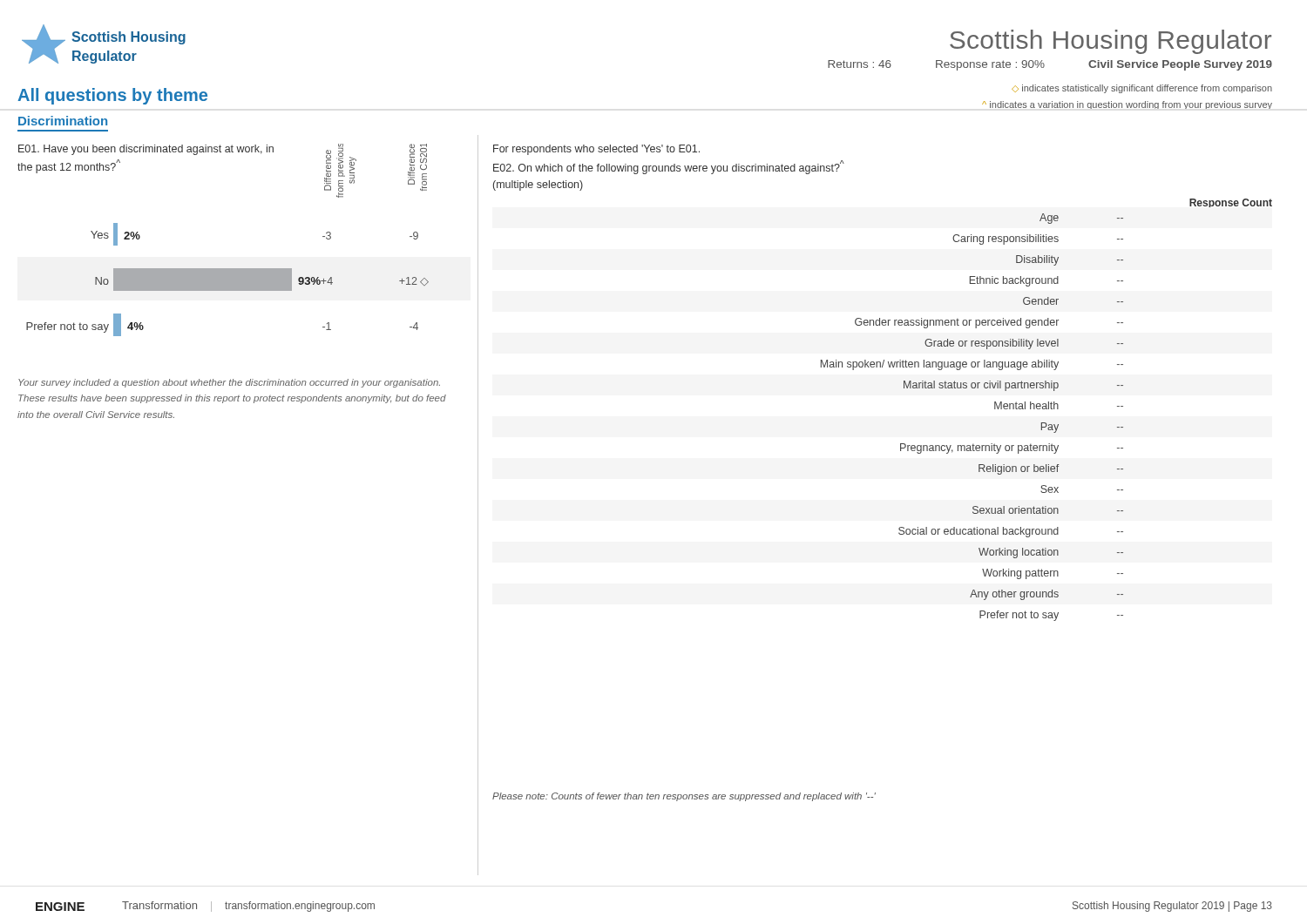The width and height of the screenshot is (1307, 924).
Task: Click on the text block that reads "For respondents who"
Action: click(668, 167)
